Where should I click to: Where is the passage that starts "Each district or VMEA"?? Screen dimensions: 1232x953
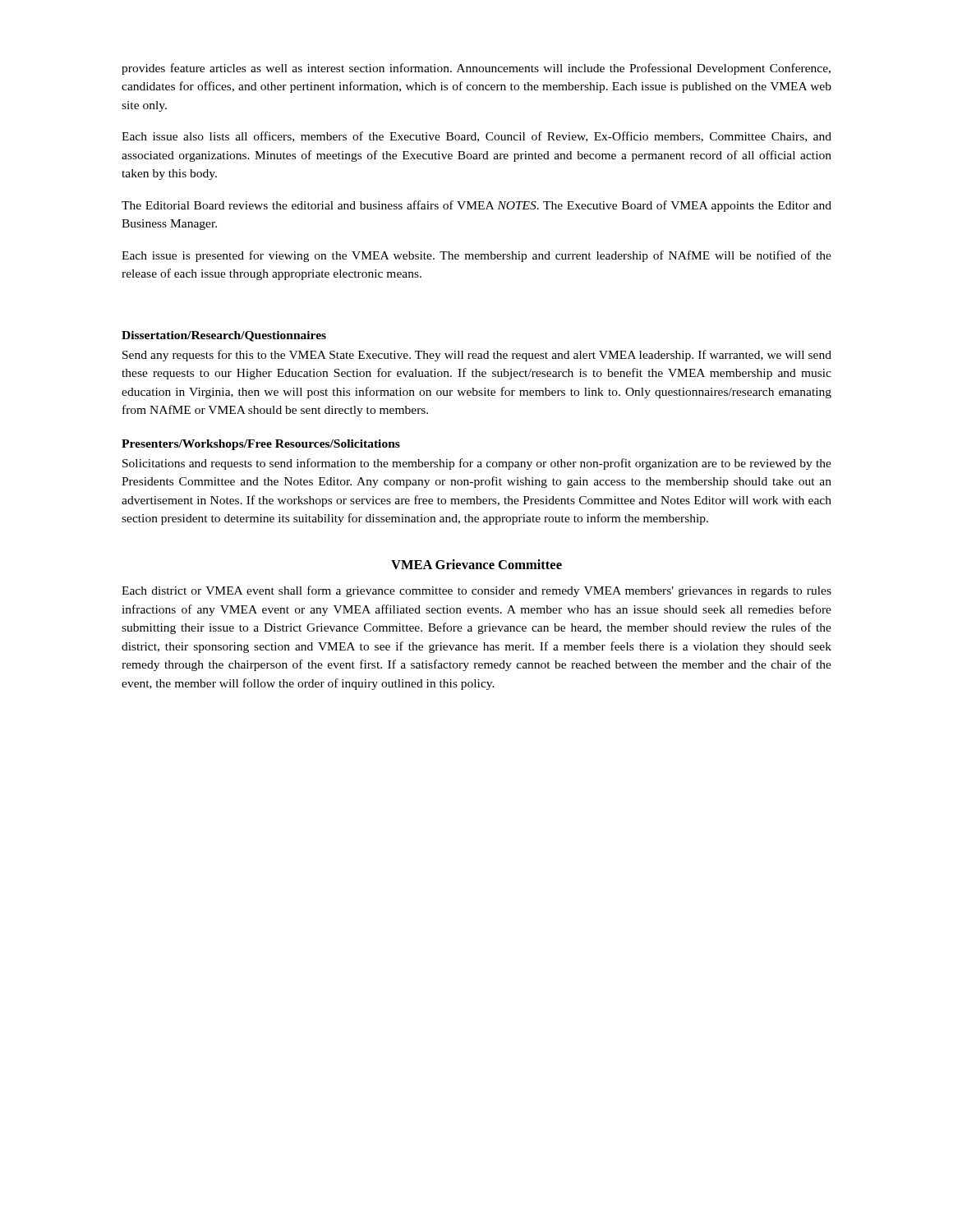[x=476, y=637]
